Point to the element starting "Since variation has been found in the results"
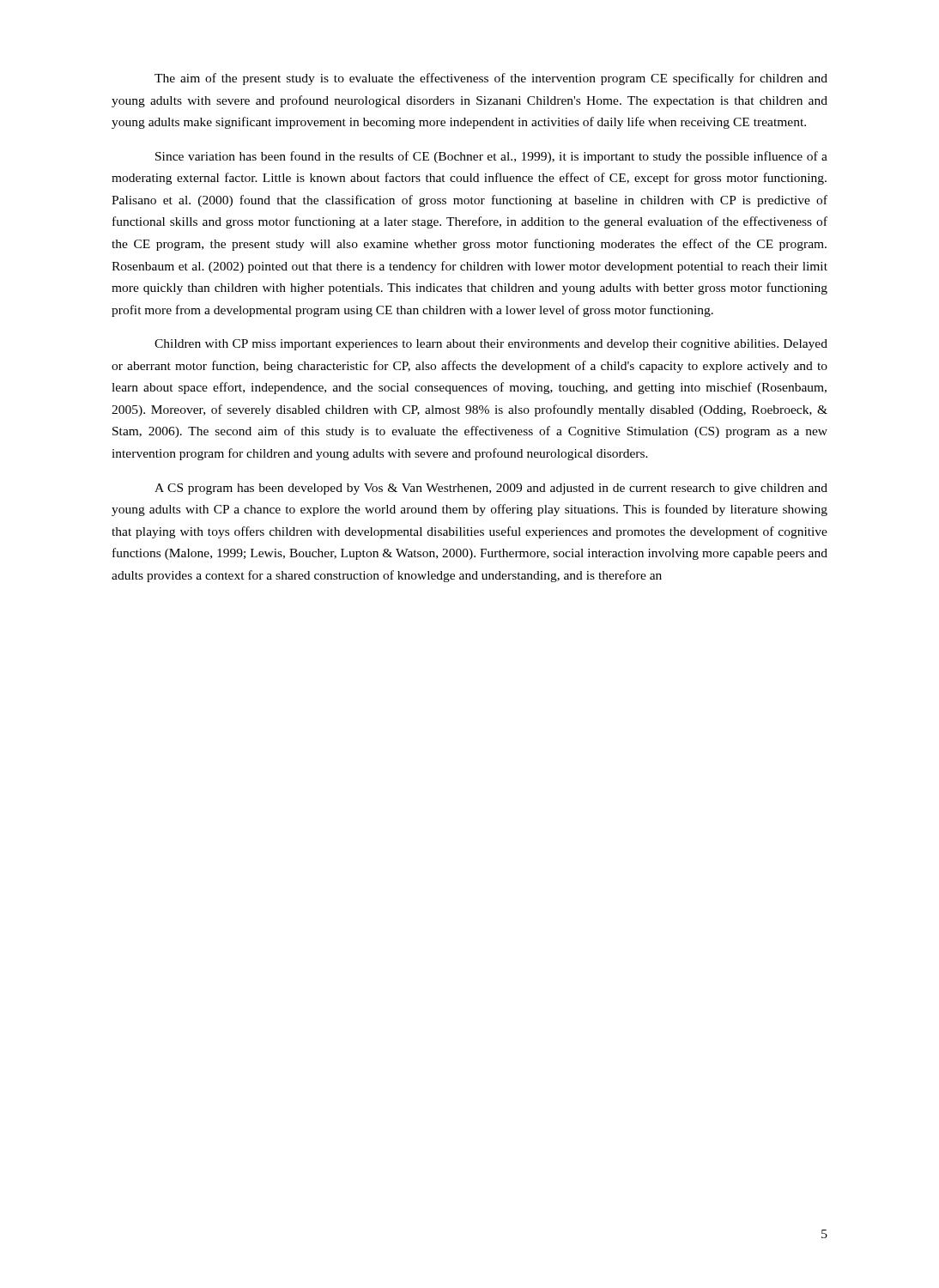Image resolution: width=939 pixels, height=1288 pixels. (x=470, y=232)
